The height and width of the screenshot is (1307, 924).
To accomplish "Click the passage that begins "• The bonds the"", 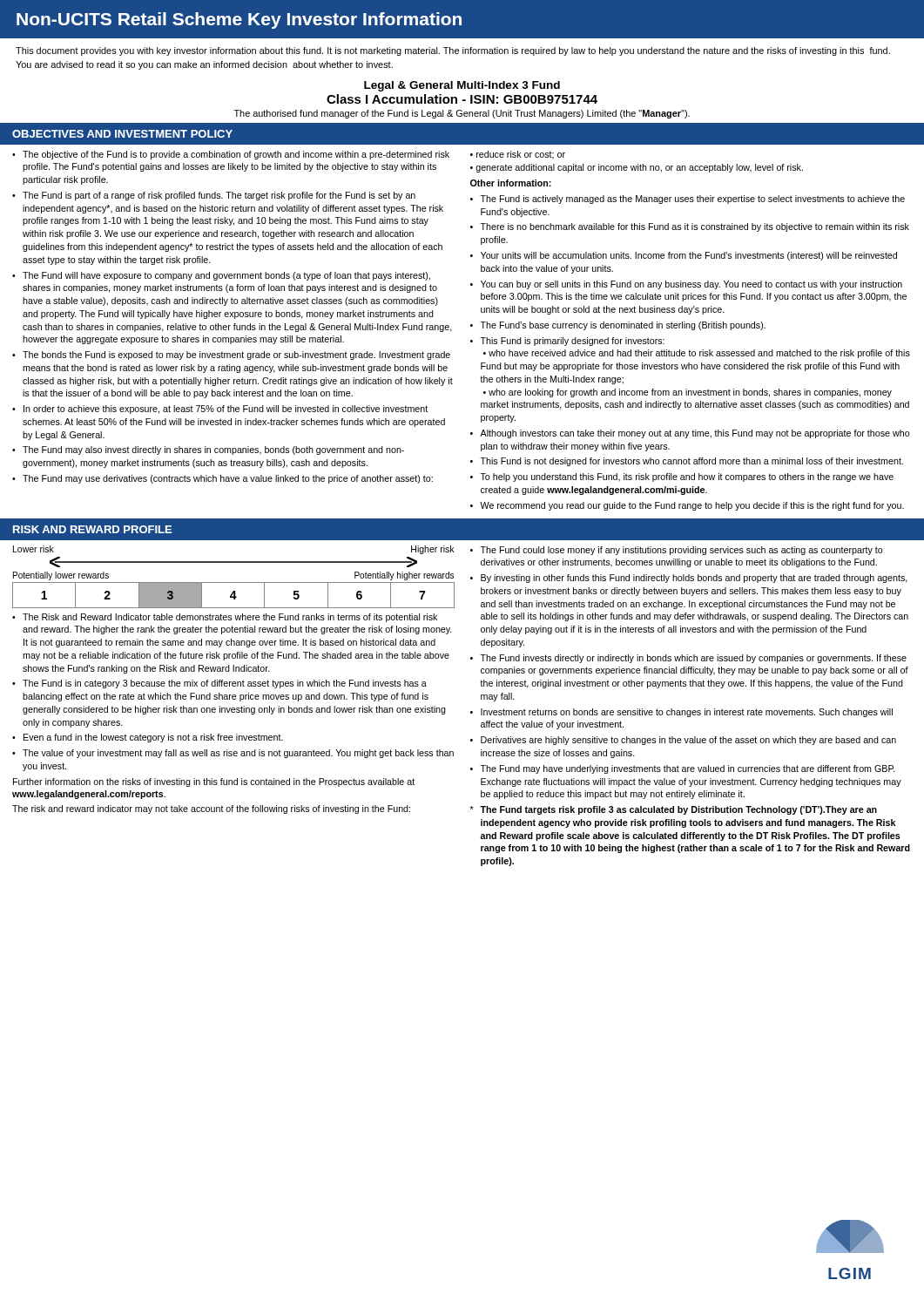I will tap(233, 374).
